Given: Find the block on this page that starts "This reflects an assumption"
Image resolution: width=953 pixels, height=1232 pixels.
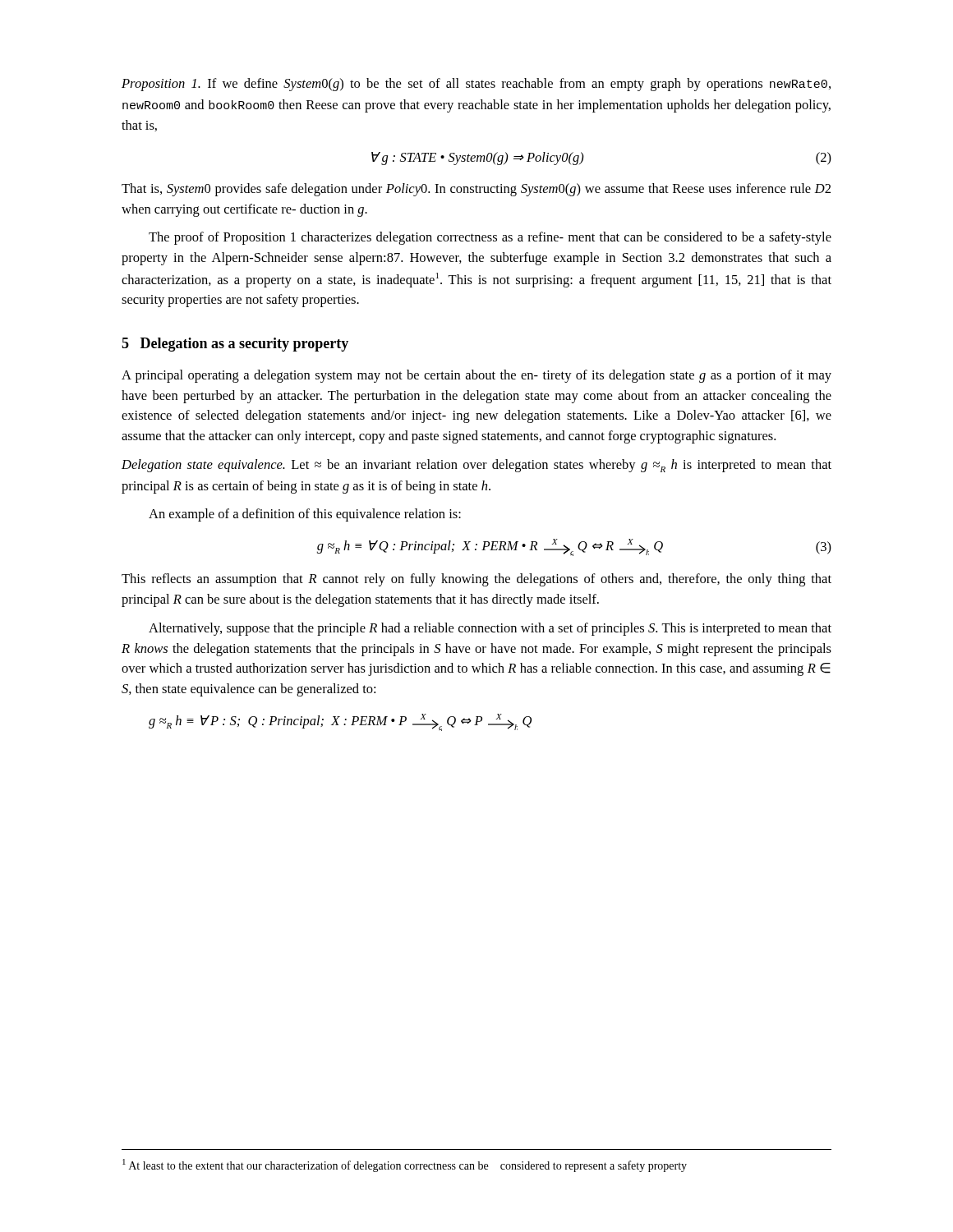Looking at the screenshot, I should coord(476,634).
